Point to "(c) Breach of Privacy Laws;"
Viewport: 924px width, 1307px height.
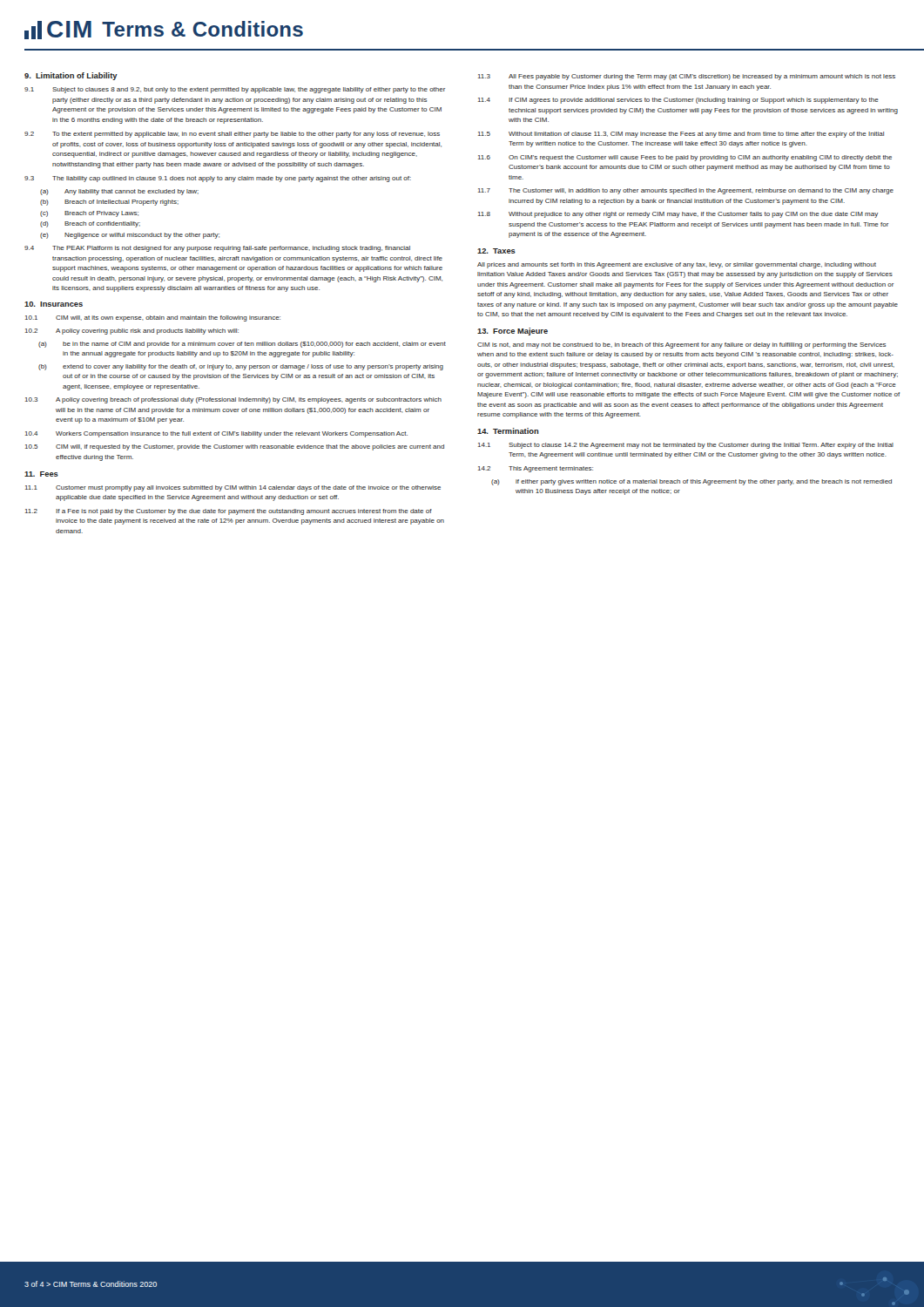(x=90, y=213)
